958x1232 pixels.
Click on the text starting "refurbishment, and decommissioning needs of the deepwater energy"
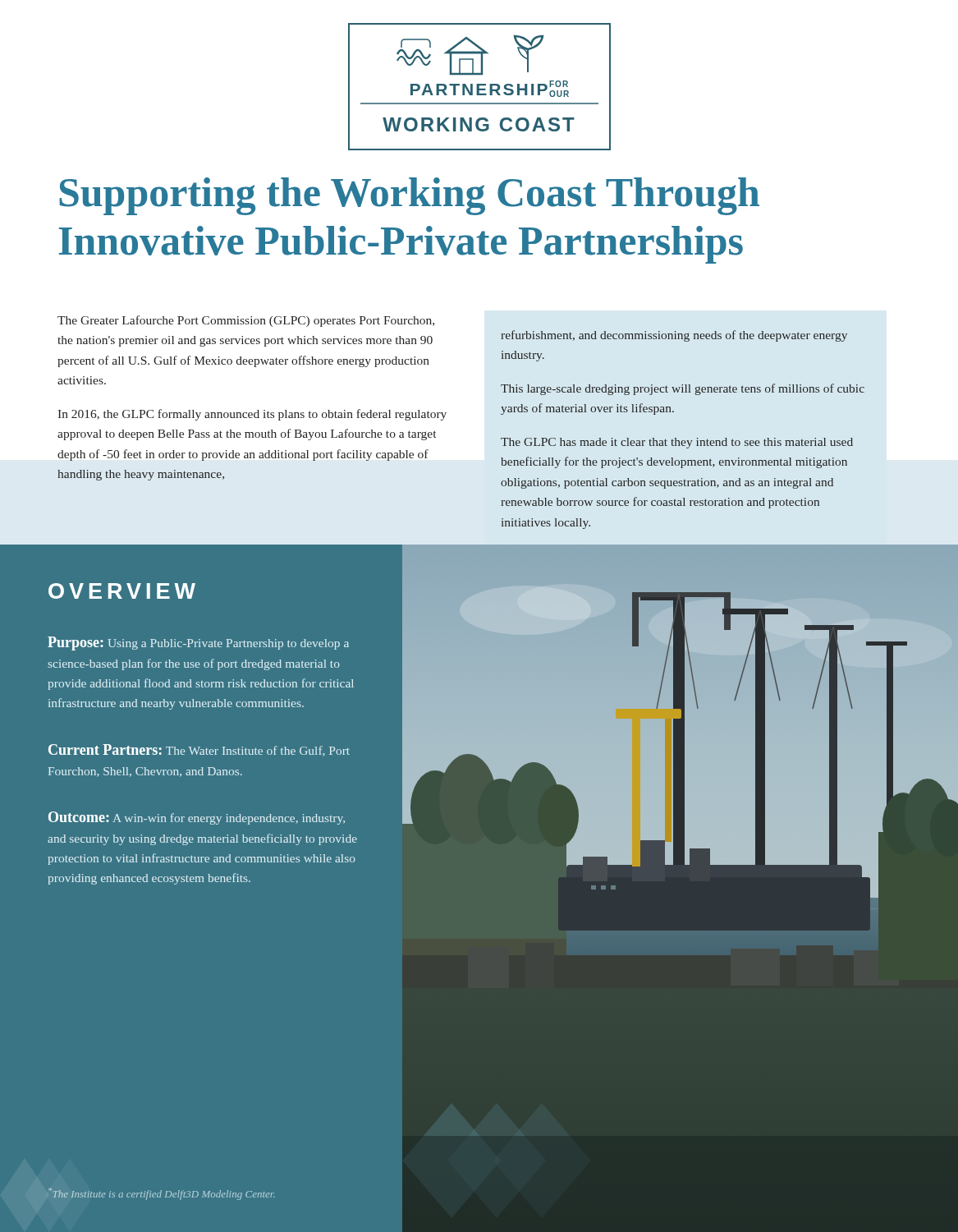(685, 429)
